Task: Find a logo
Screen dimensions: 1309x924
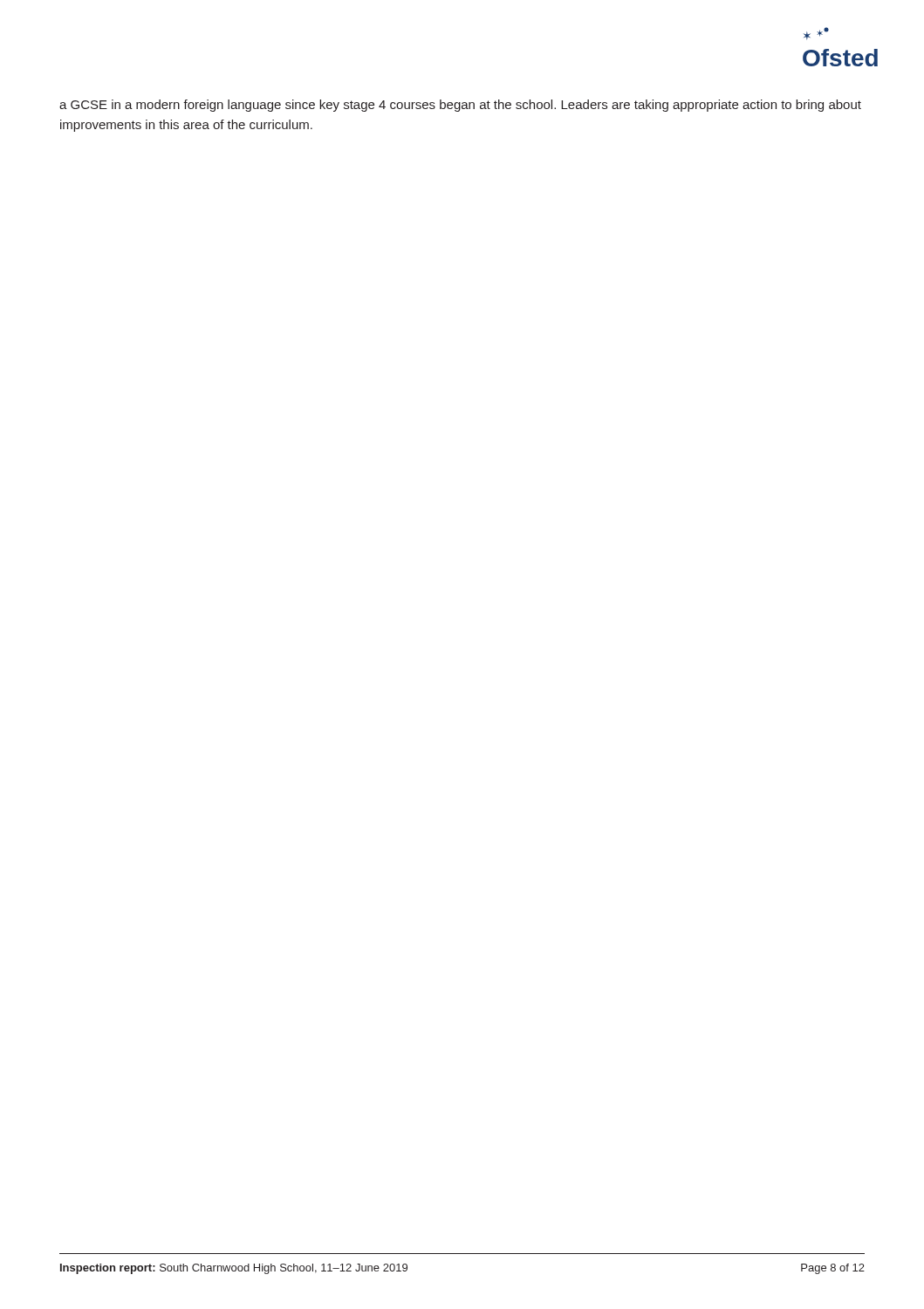Action: [x=839, y=52]
